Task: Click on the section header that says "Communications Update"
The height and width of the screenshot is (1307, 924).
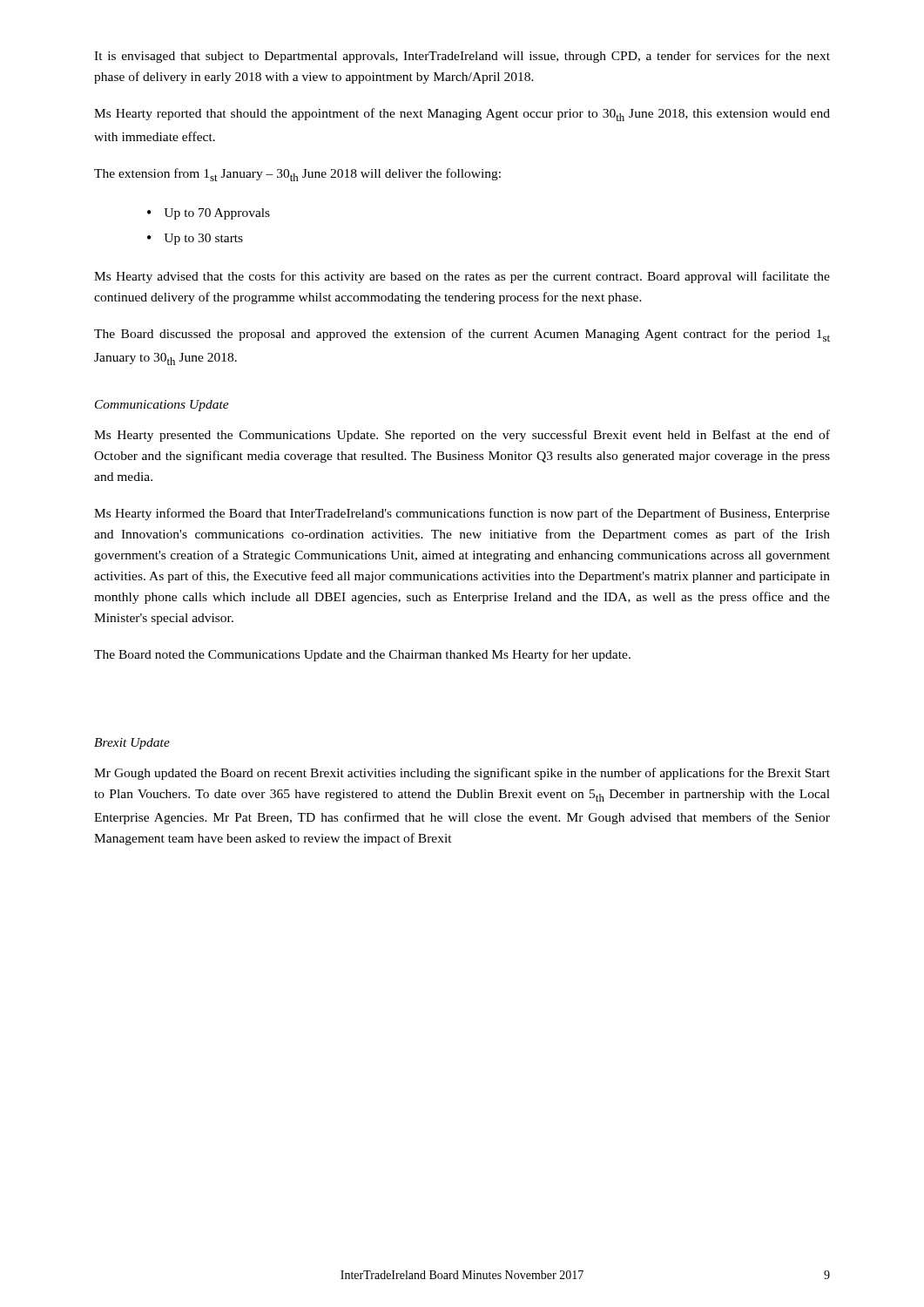Action: pyautogui.click(x=161, y=404)
